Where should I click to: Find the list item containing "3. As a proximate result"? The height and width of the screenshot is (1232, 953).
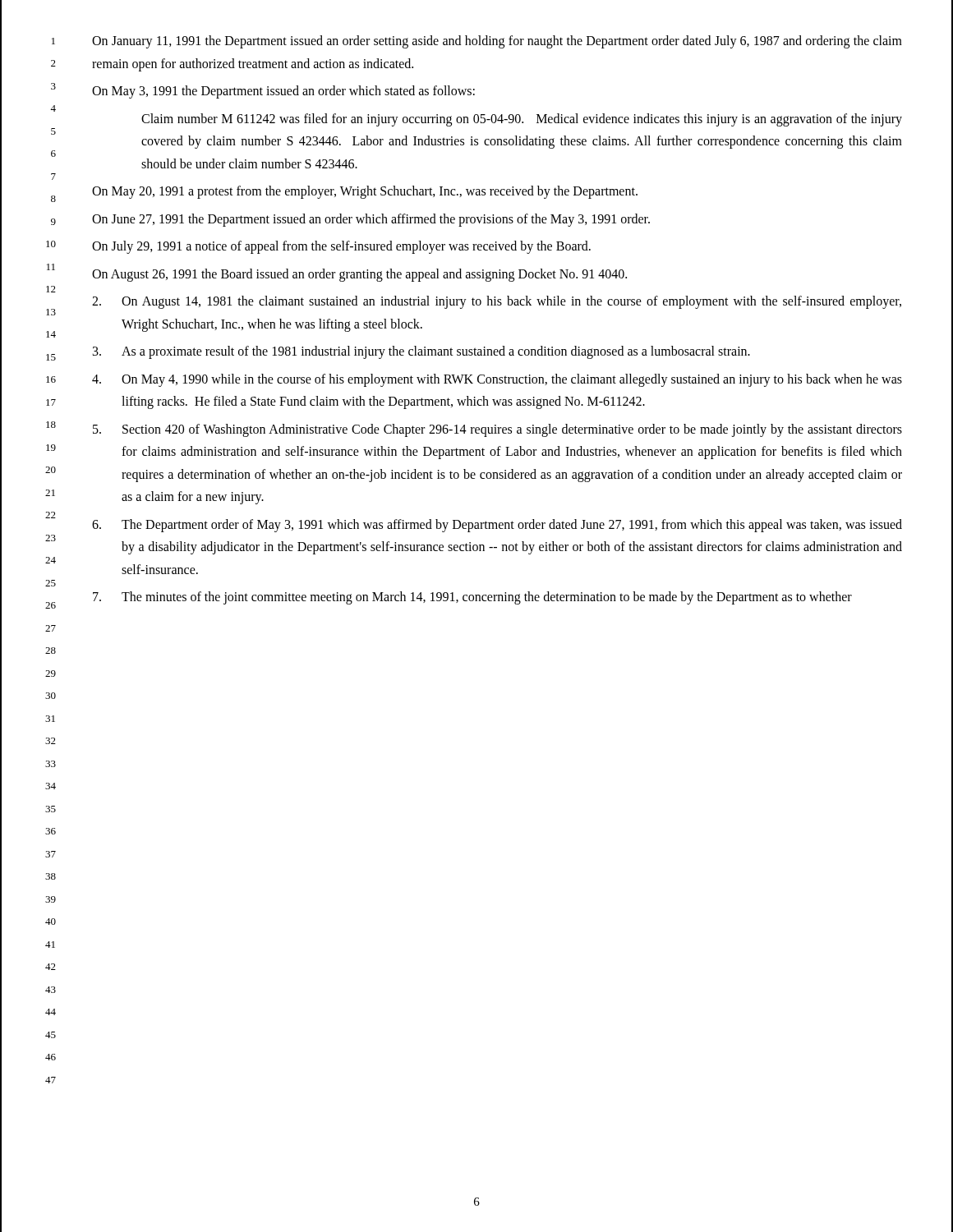click(497, 351)
